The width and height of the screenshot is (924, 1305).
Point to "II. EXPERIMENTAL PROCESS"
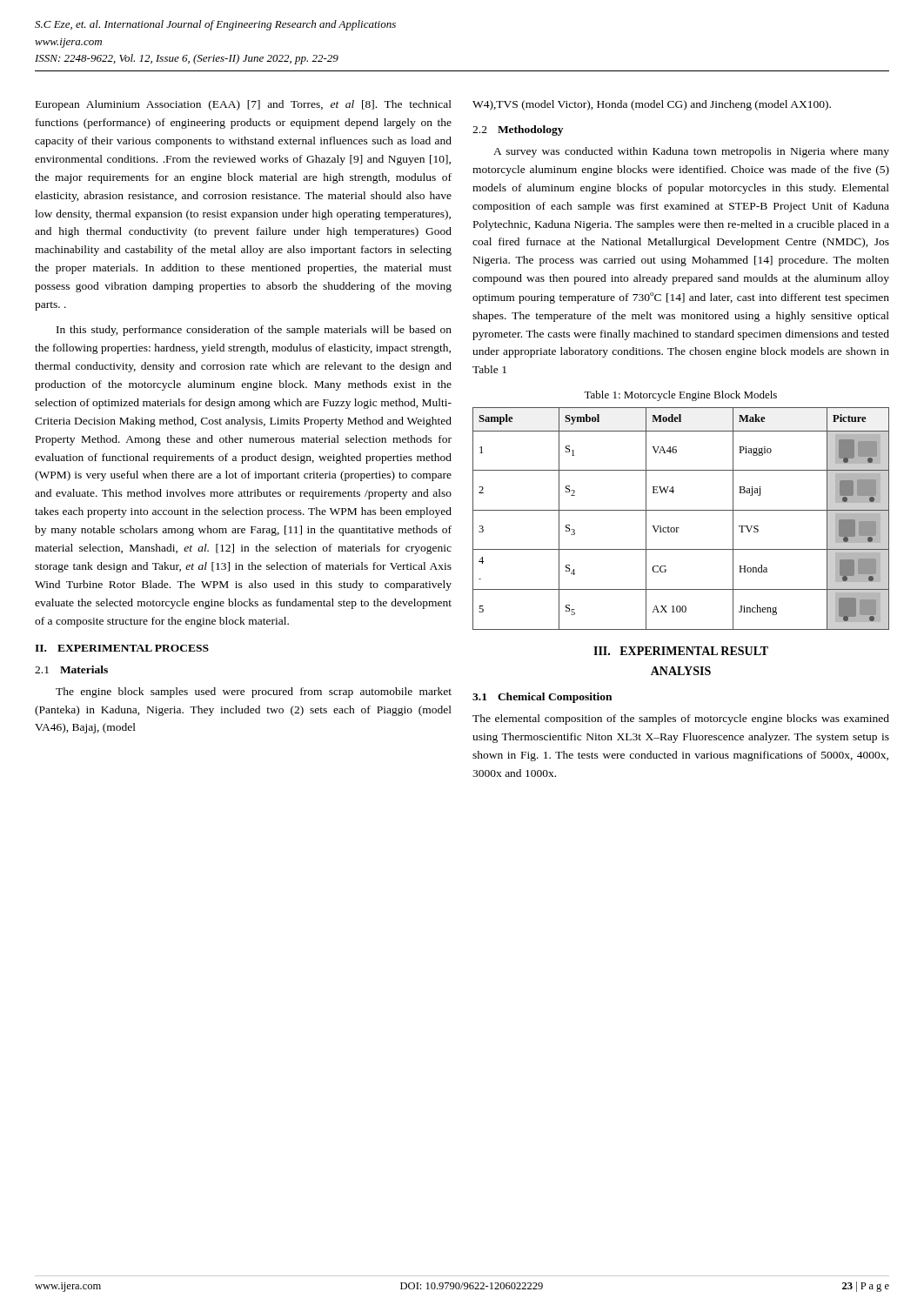coord(122,648)
